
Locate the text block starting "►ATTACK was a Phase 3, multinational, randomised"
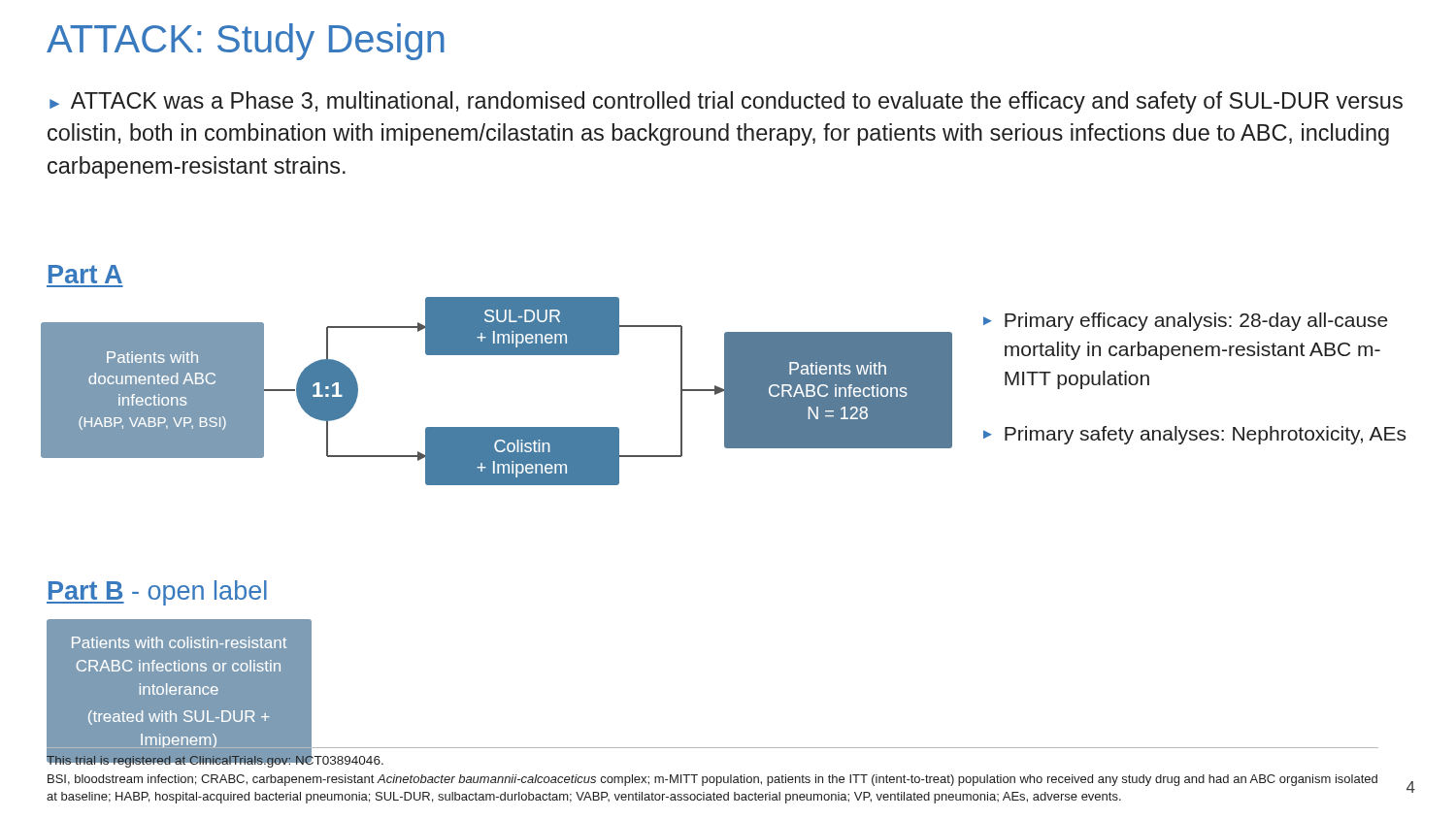(x=725, y=133)
